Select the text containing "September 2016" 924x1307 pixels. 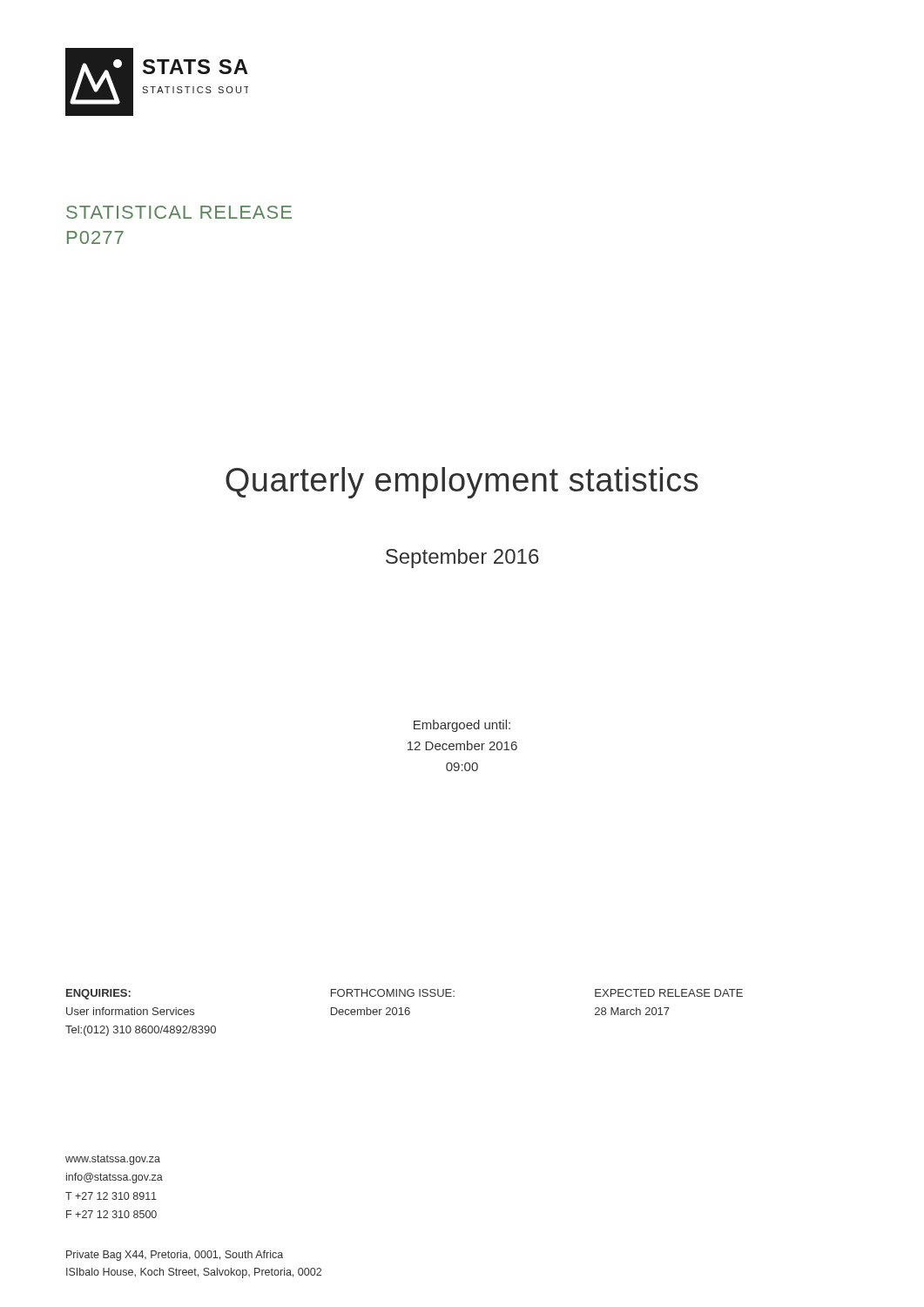coord(462,557)
